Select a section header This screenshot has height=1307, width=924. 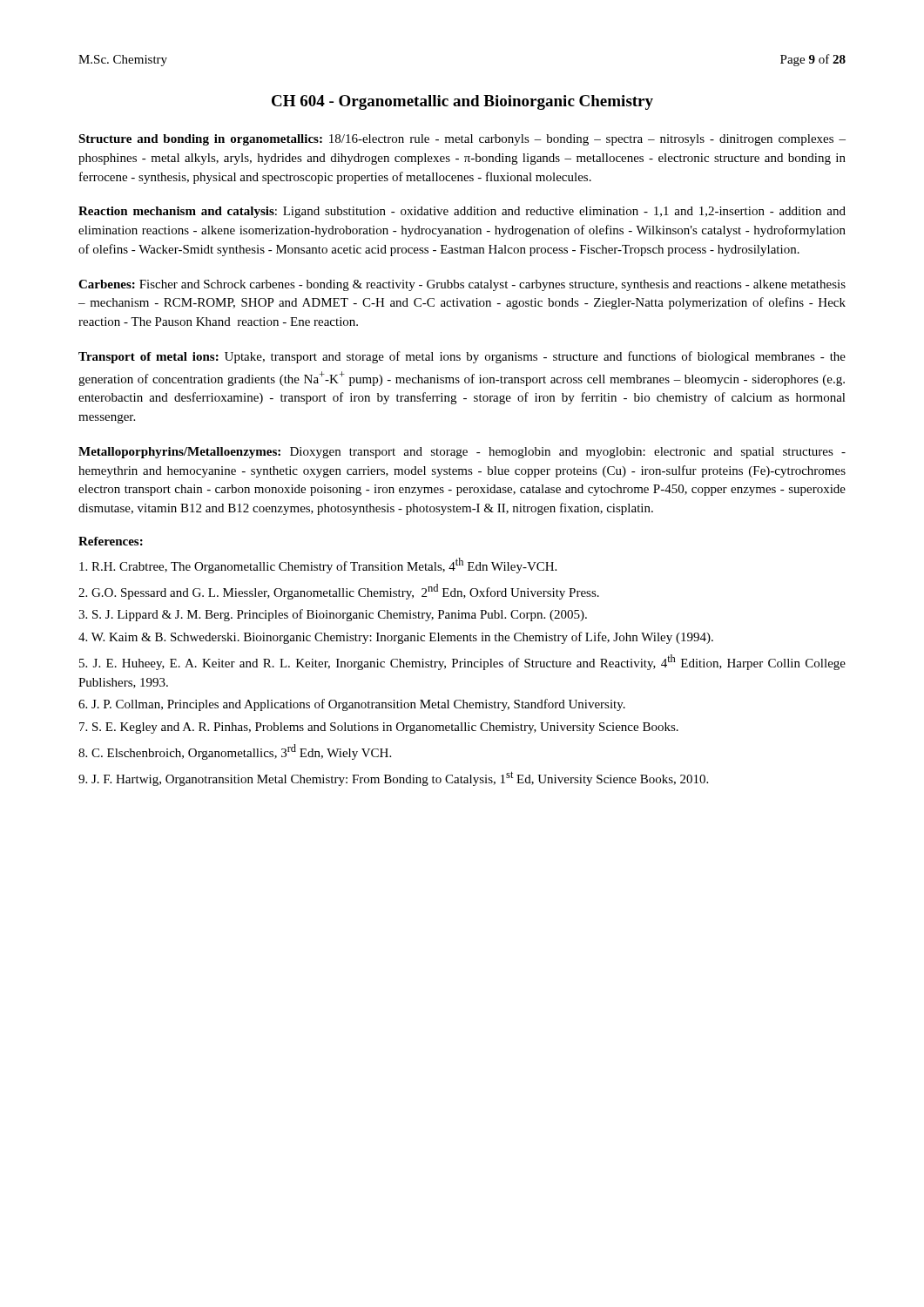point(111,541)
